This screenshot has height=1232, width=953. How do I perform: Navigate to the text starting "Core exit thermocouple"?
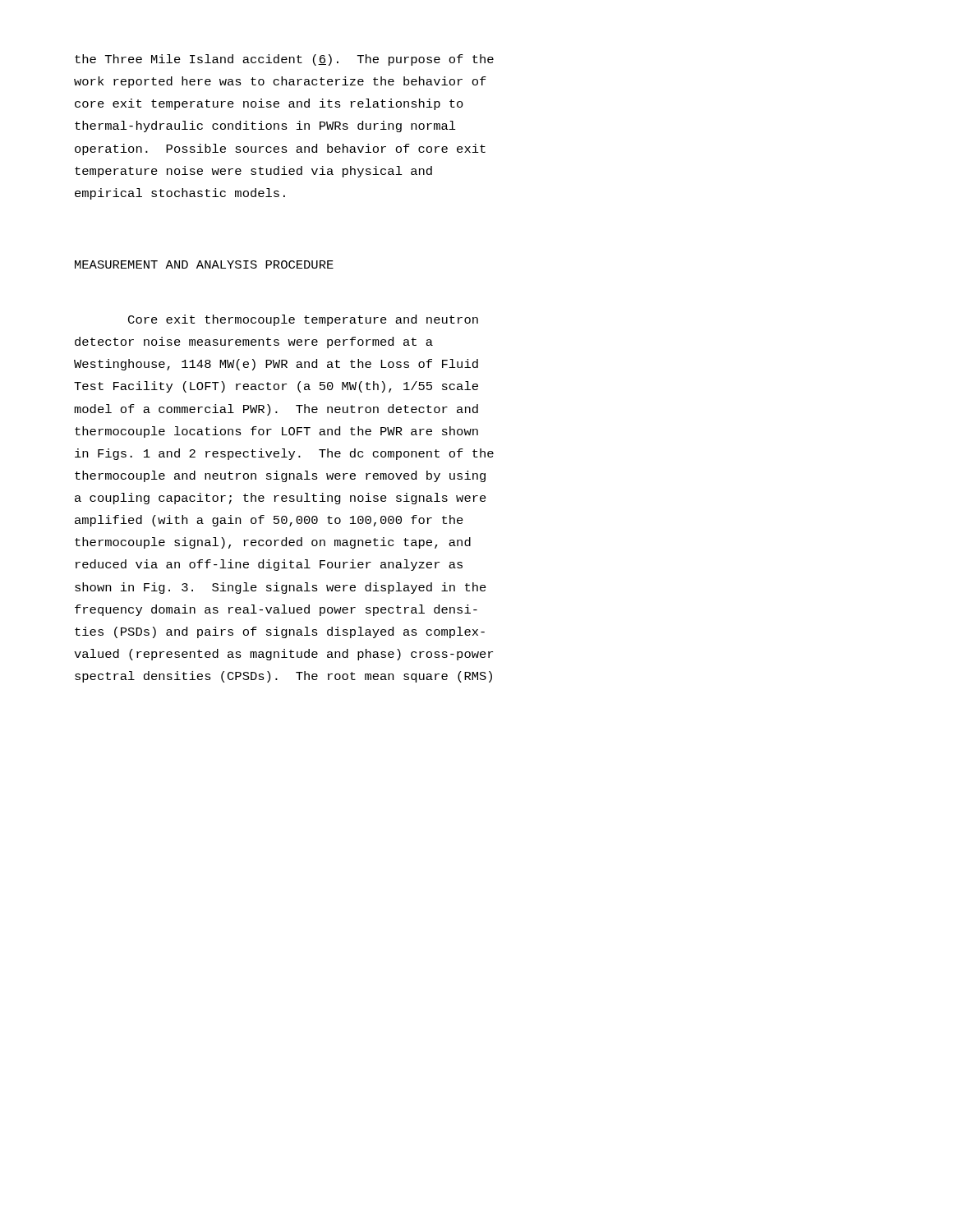(x=476, y=499)
